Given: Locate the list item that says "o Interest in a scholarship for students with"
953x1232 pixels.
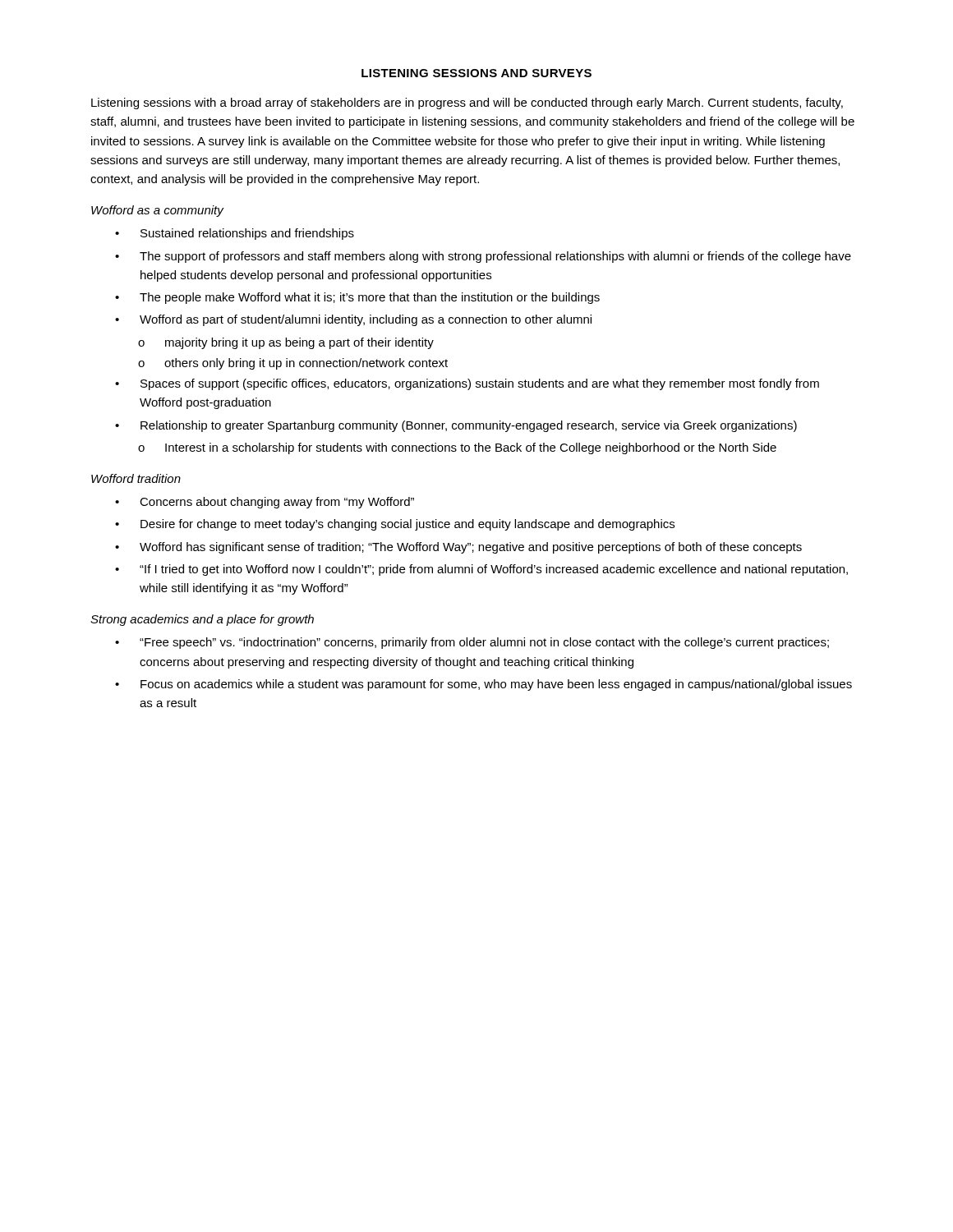Looking at the screenshot, I should 500,447.
